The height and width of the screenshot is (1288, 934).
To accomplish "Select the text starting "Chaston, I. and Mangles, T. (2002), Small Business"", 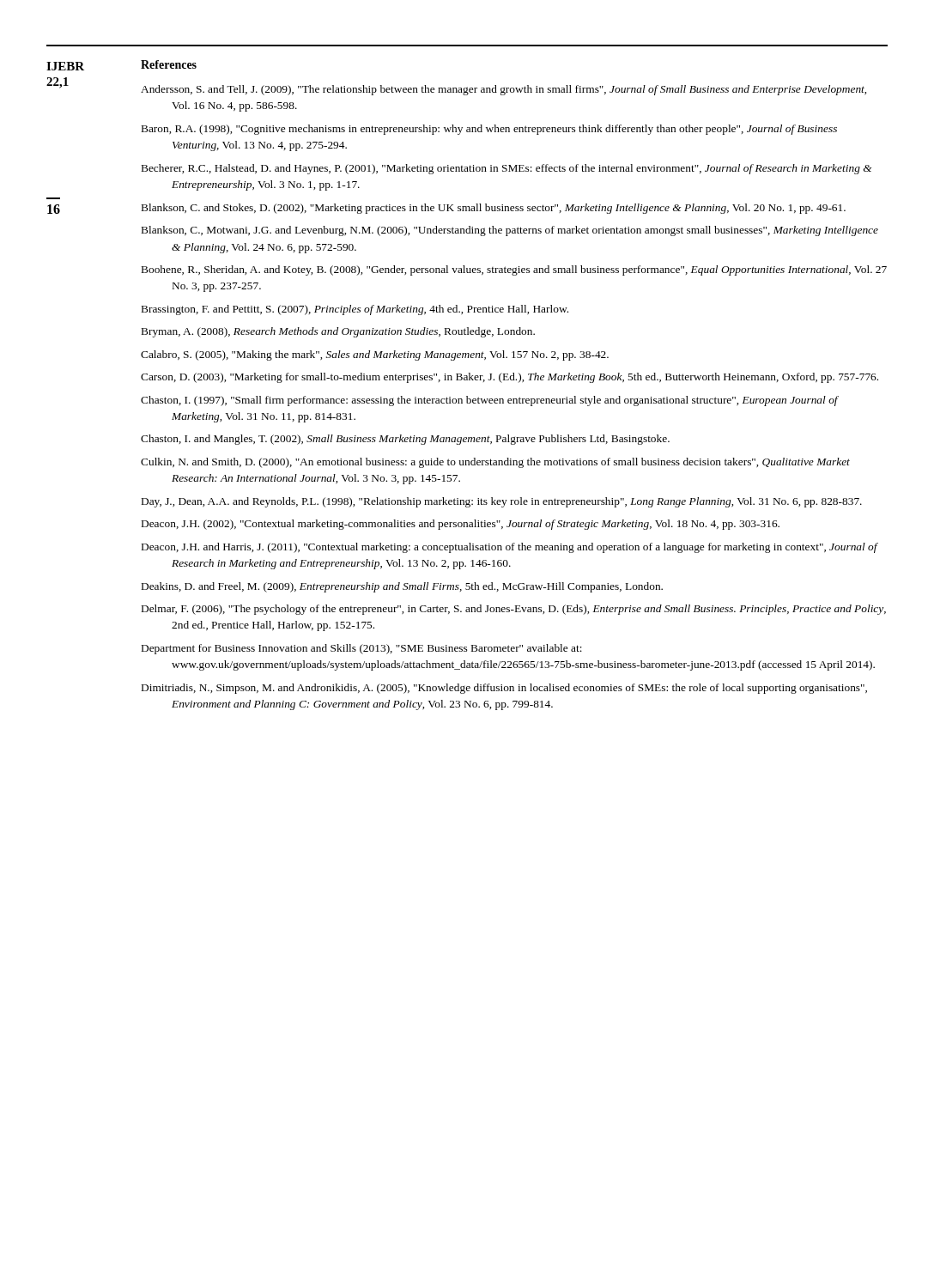I will coord(405,439).
